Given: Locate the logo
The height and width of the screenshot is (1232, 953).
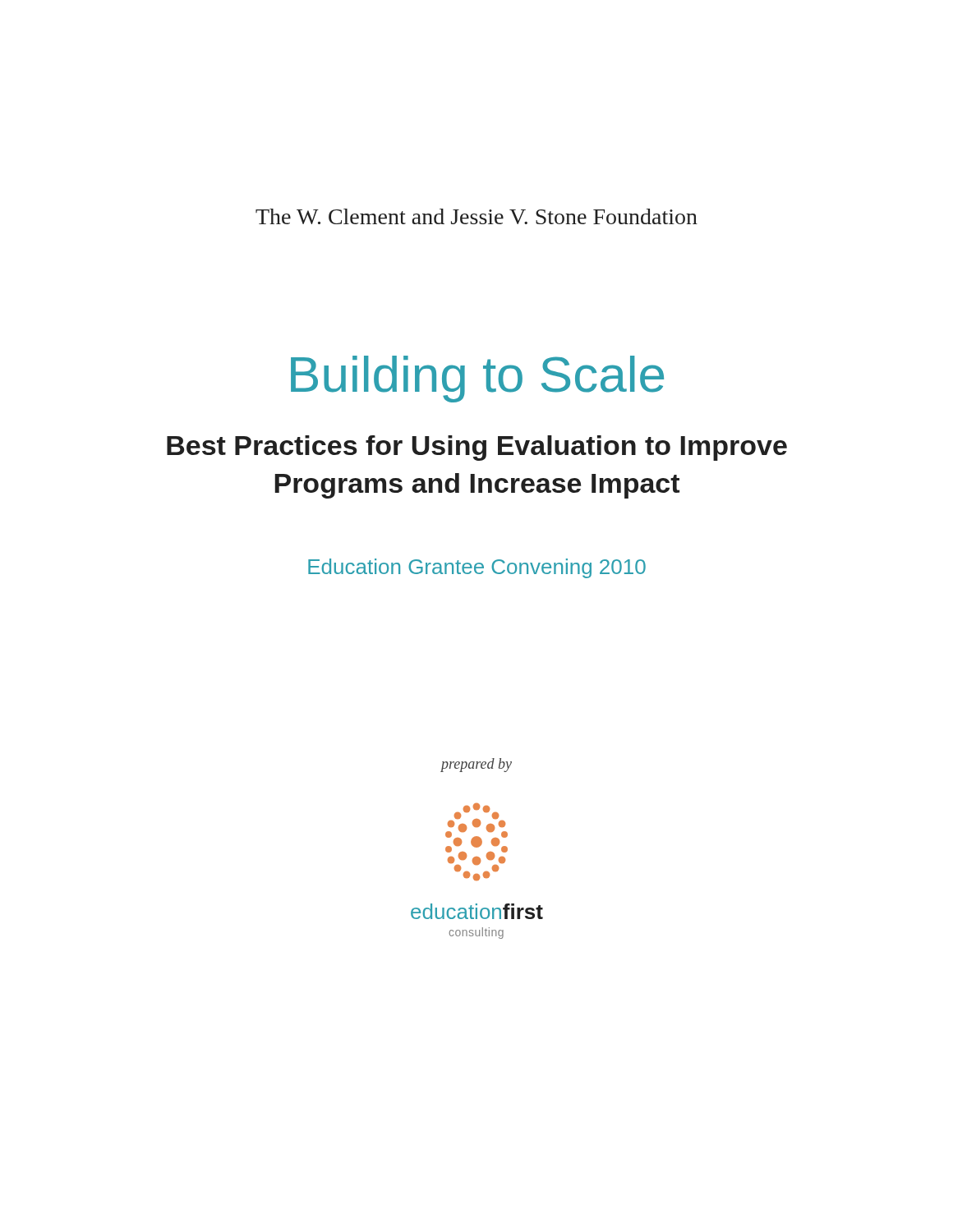Looking at the screenshot, I should 476,863.
